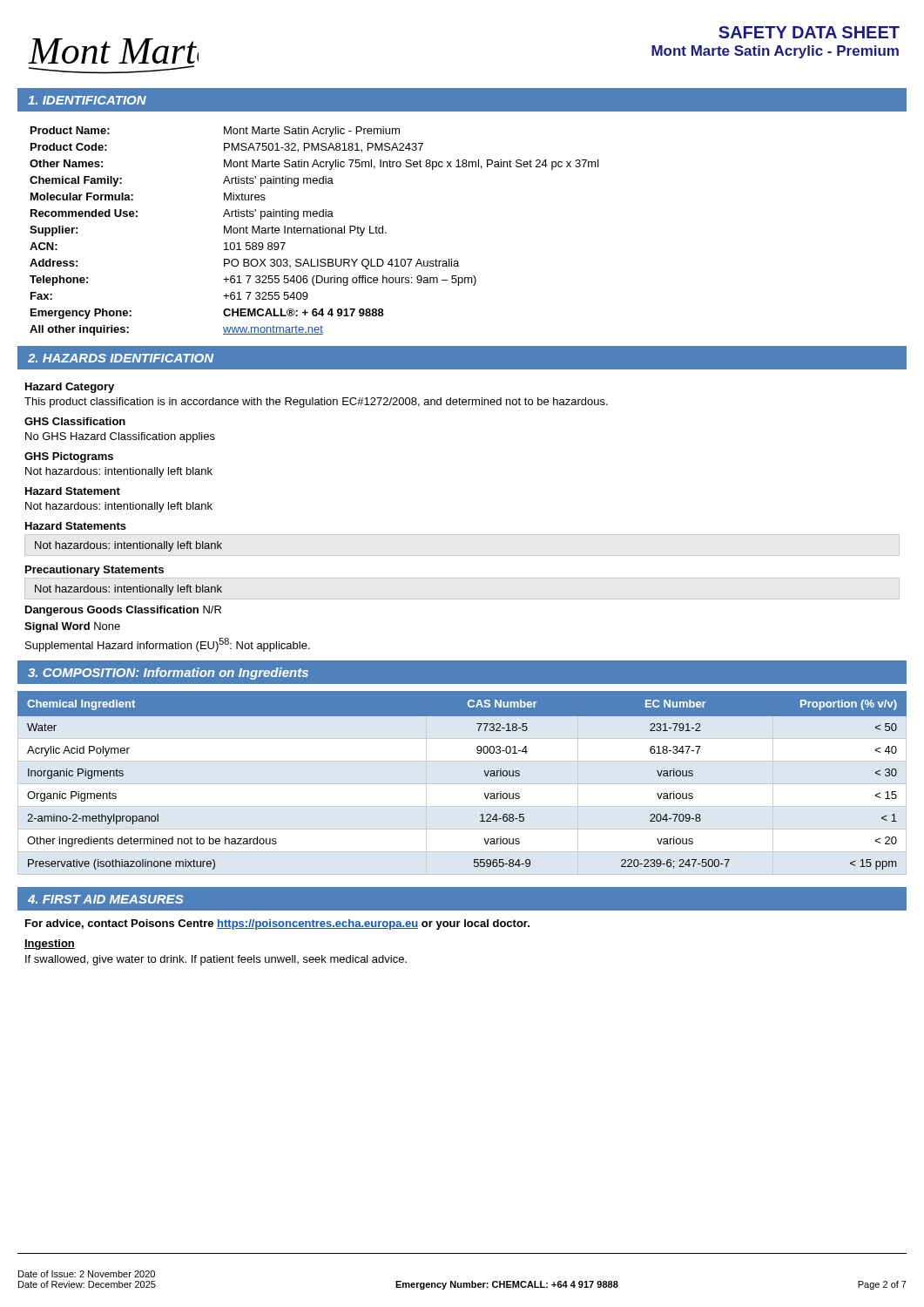Select the table that reads "220-239-6; 247-500-7"
Screen dimensions: 1307x924
pos(462,783)
